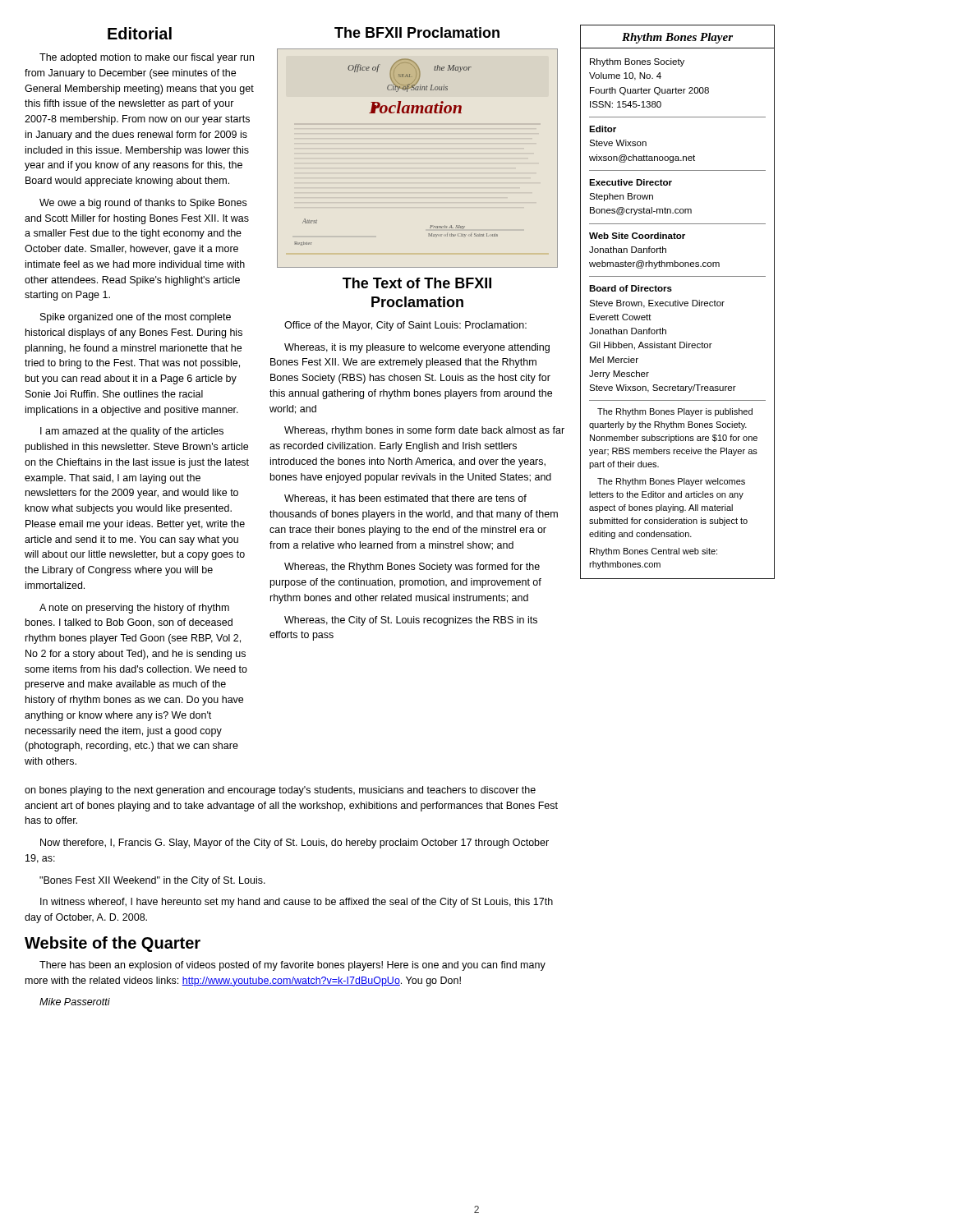The image size is (953, 1232).
Task: Point to the text block starting "on bones playing to the next"
Action: pyautogui.click(x=295, y=854)
